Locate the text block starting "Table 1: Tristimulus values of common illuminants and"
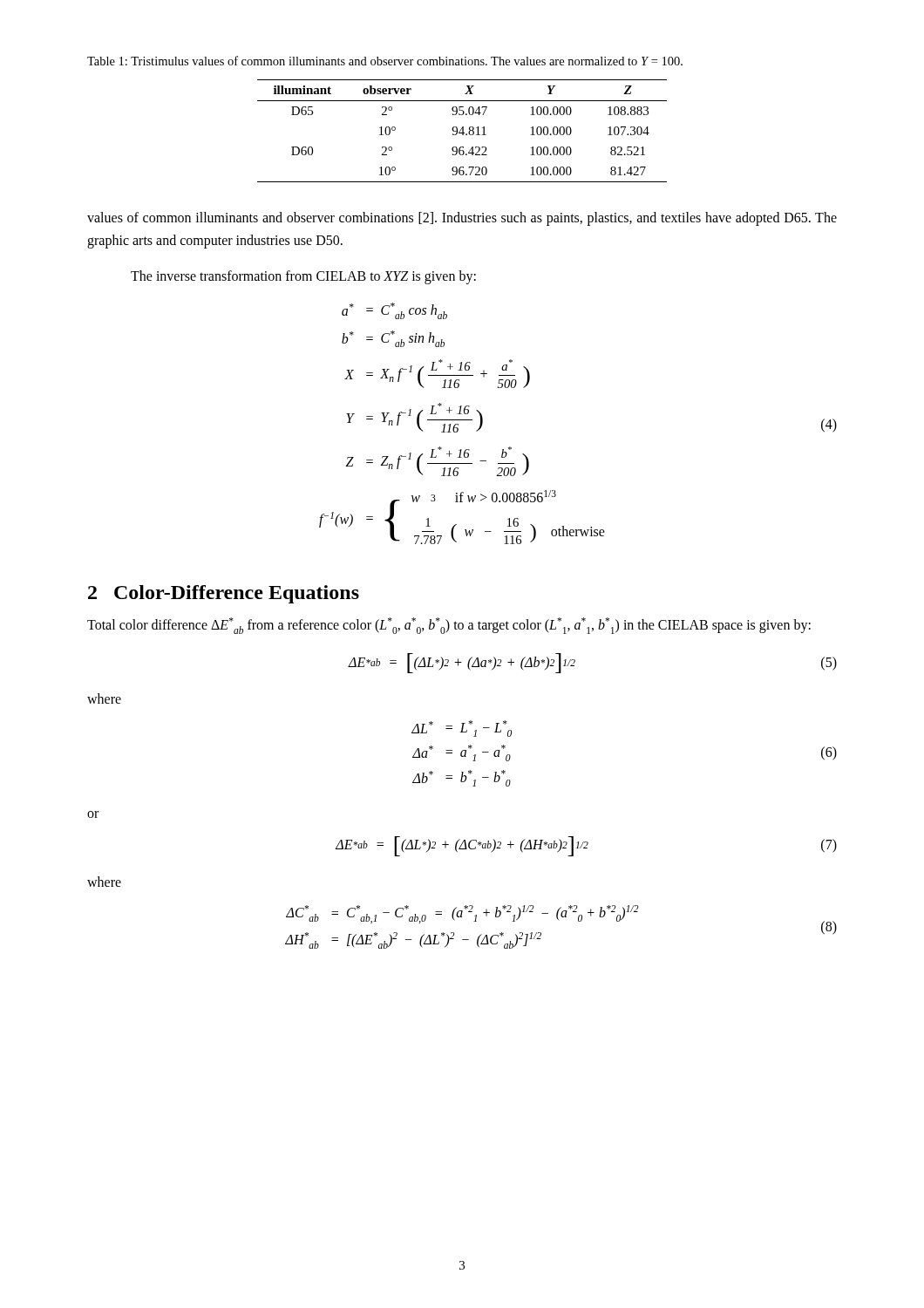This screenshot has width=924, height=1308. tap(385, 61)
